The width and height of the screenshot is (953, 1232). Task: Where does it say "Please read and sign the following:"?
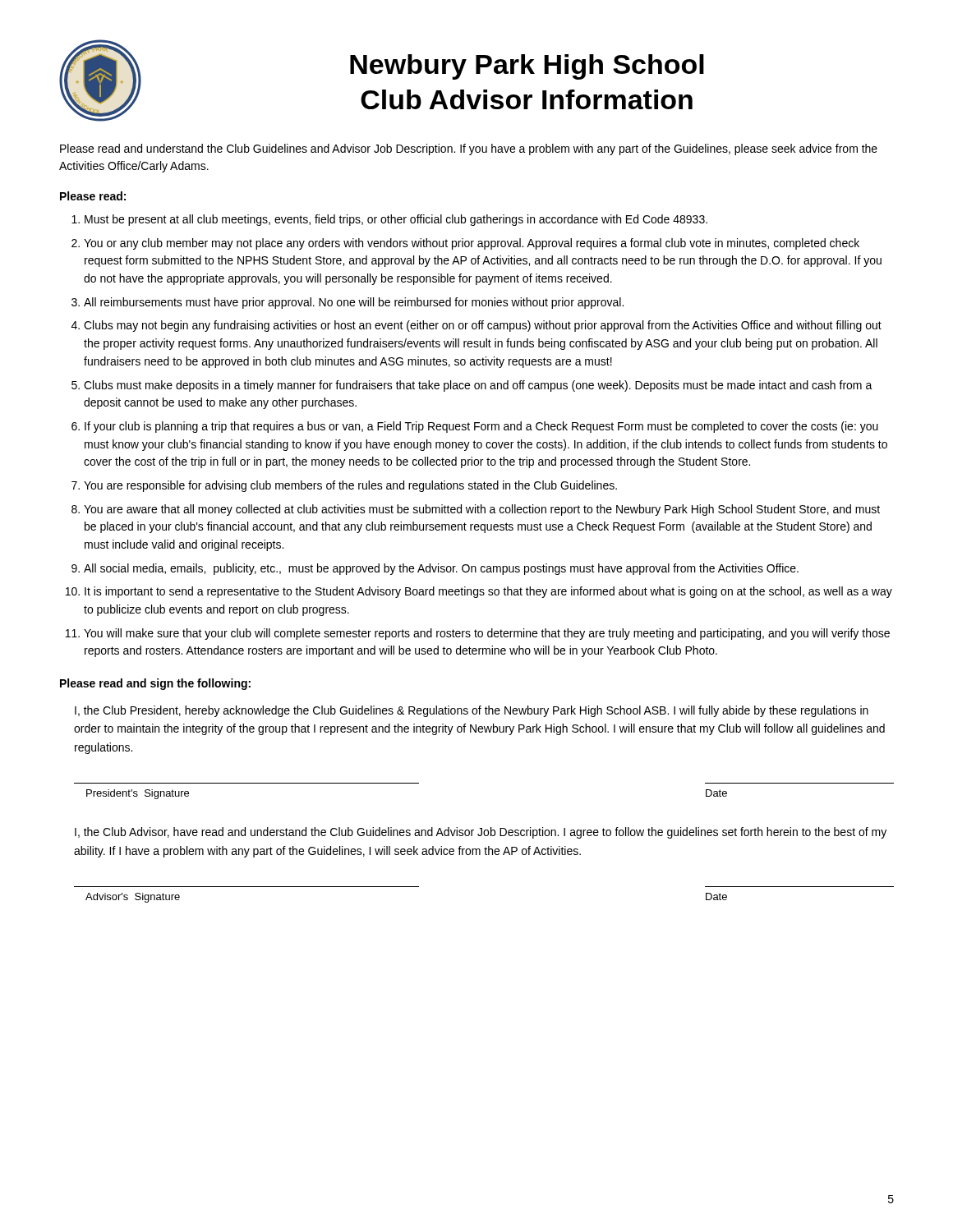[x=155, y=683]
